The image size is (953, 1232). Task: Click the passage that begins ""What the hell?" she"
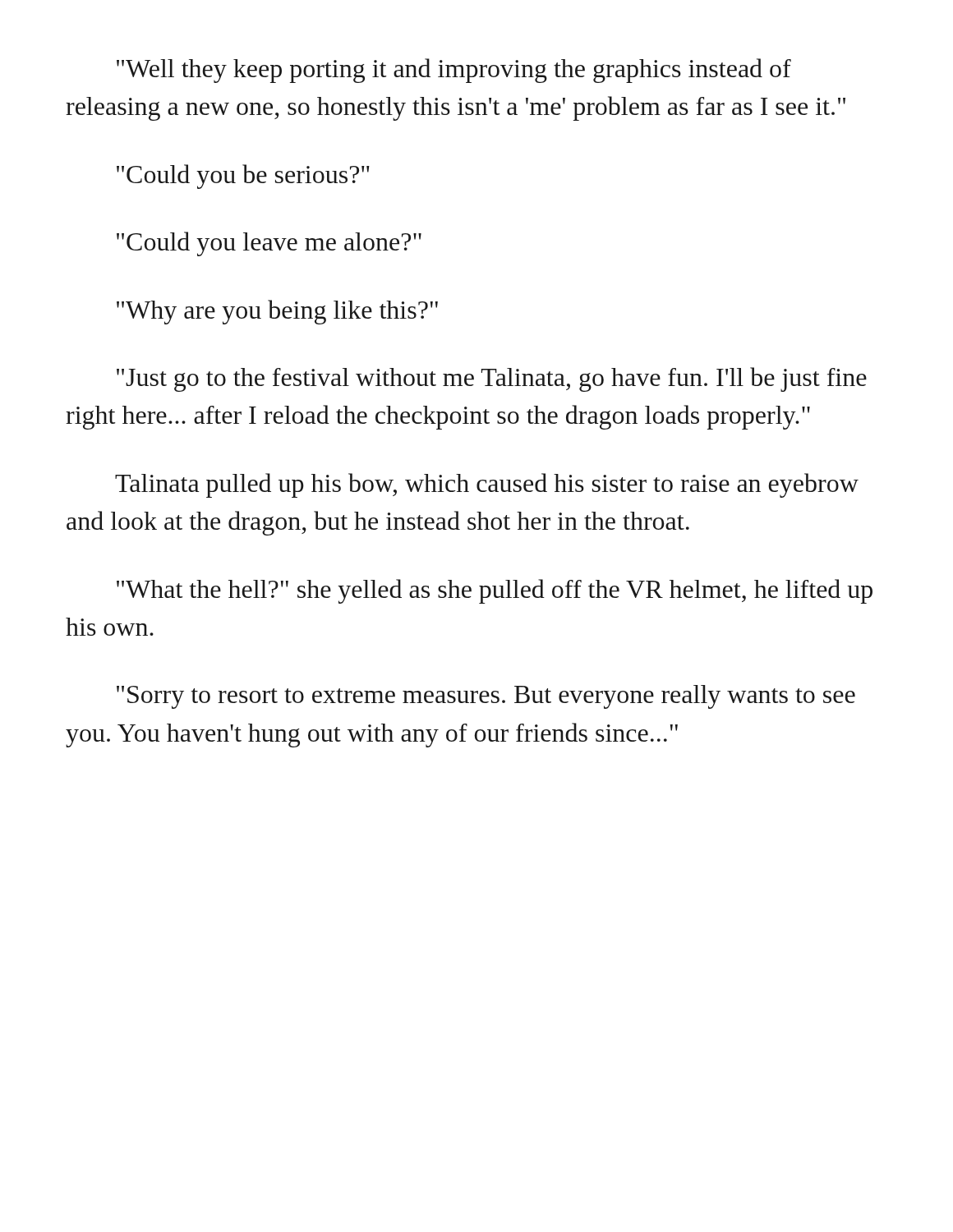point(470,608)
